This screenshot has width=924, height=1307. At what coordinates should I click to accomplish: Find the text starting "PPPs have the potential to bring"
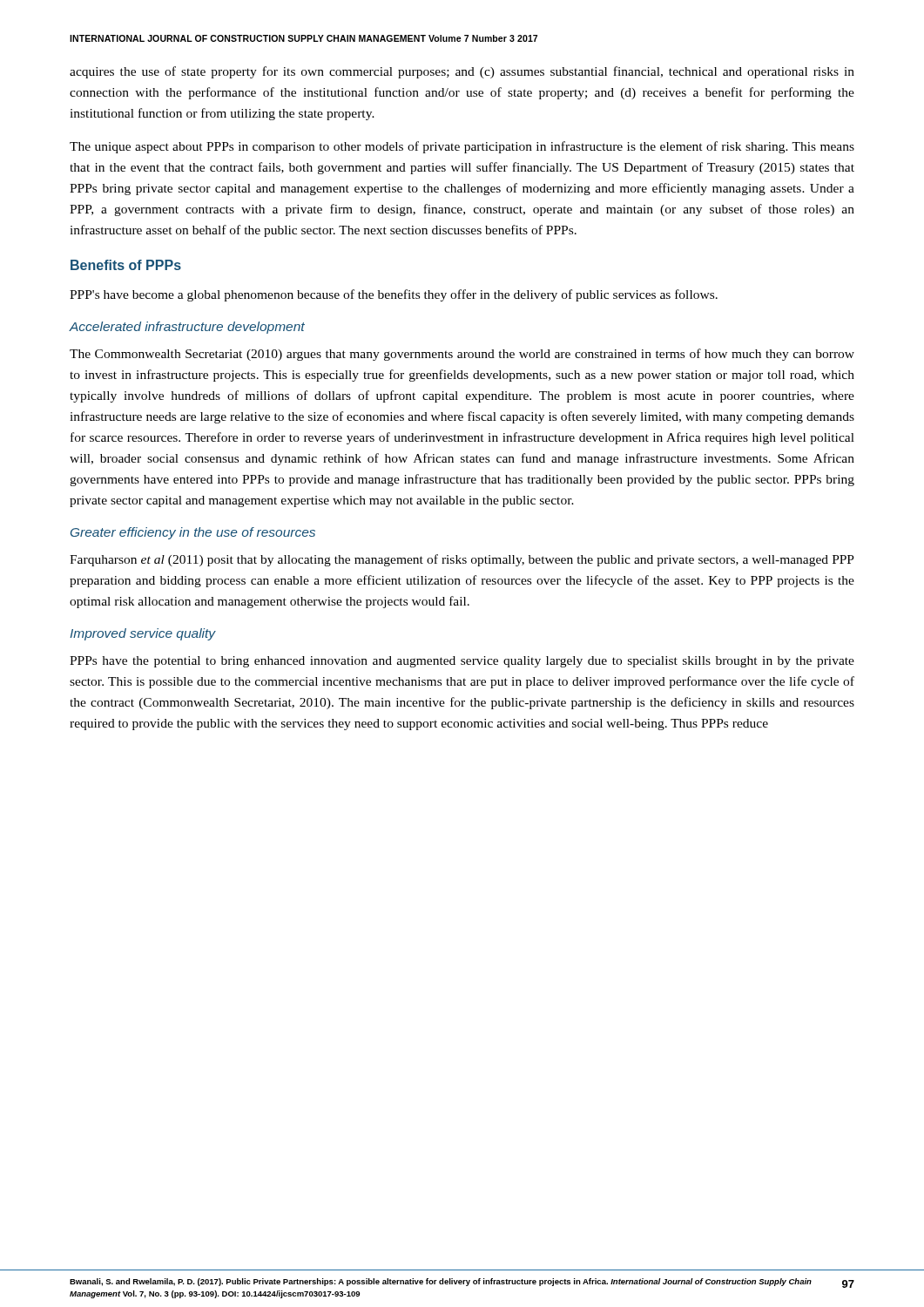tap(462, 692)
